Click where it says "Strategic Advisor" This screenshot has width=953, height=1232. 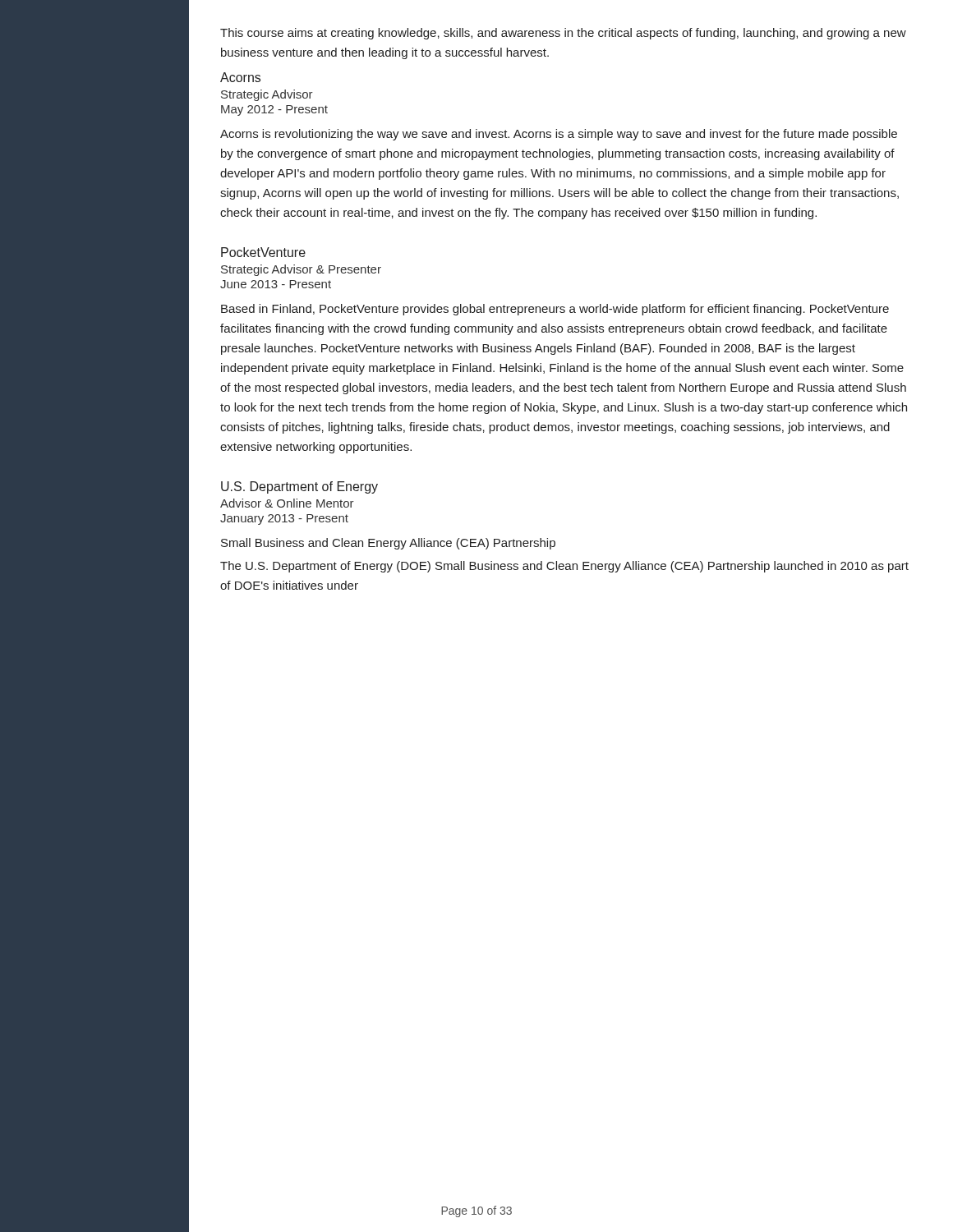click(266, 94)
